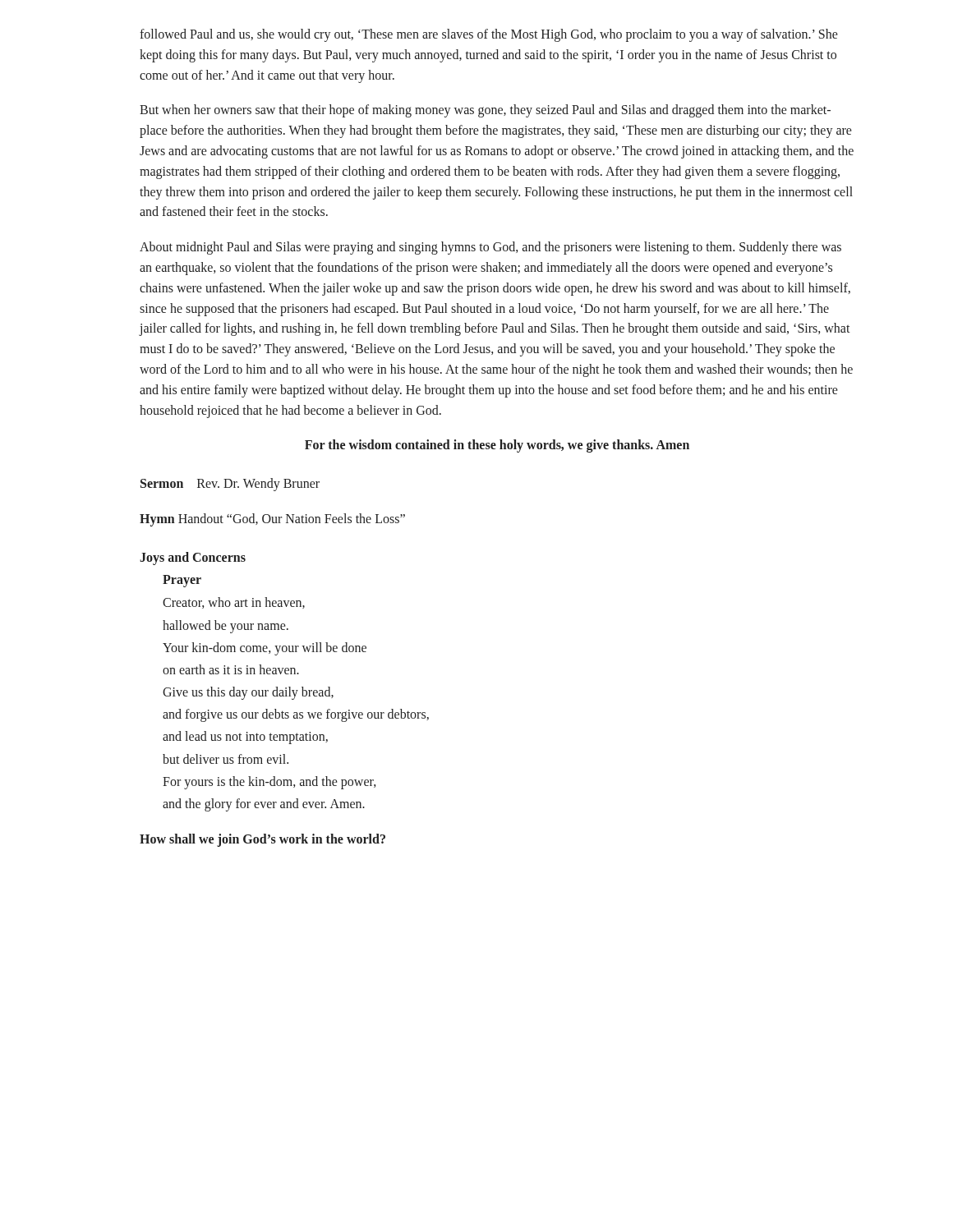953x1232 pixels.
Task: Click the passage that begins "Creator, who art in heaven, hallowed"
Action: click(x=296, y=703)
